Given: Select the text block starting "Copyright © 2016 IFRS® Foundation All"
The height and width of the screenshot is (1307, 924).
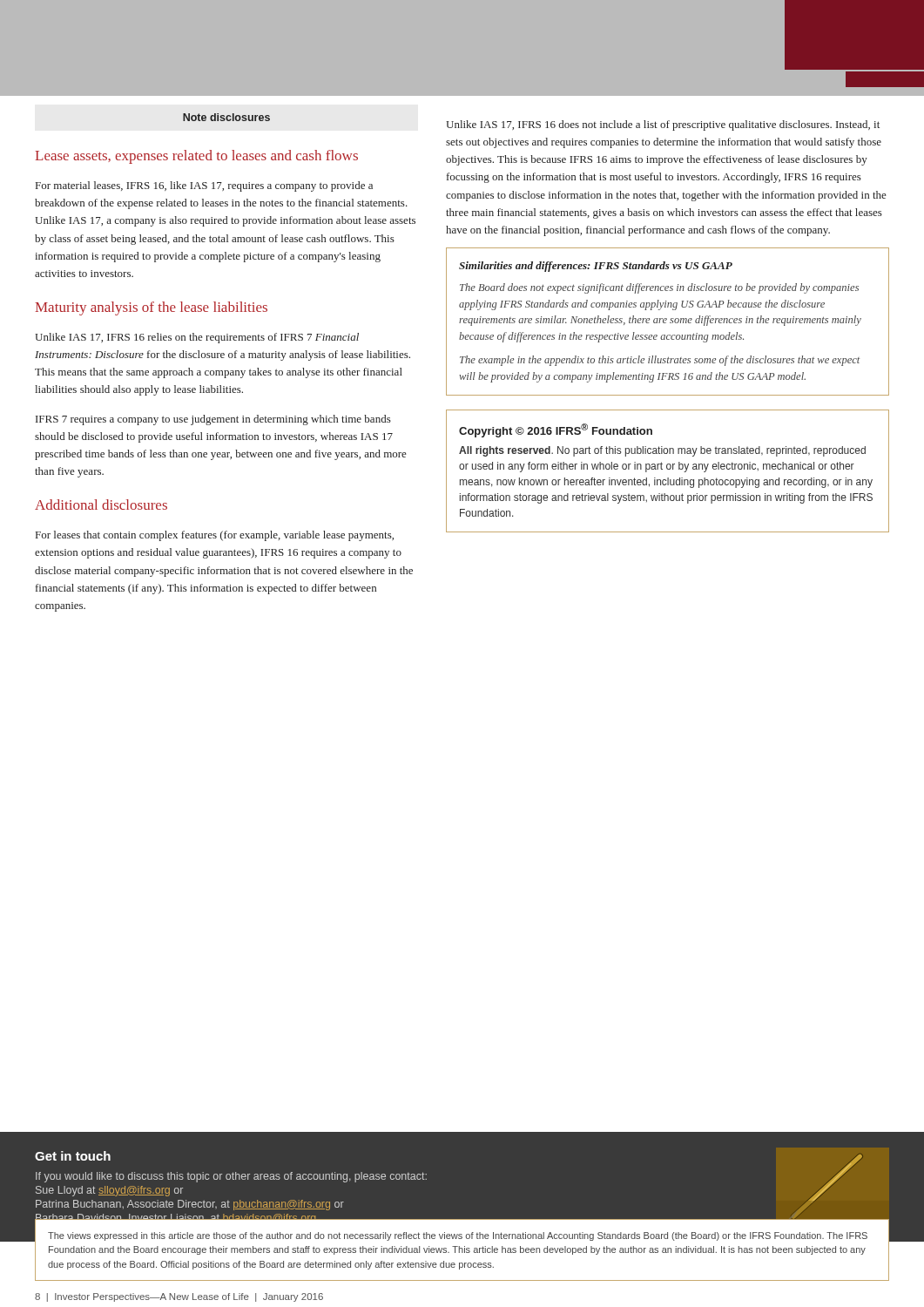Looking at the screenshot, I should 668,471.
